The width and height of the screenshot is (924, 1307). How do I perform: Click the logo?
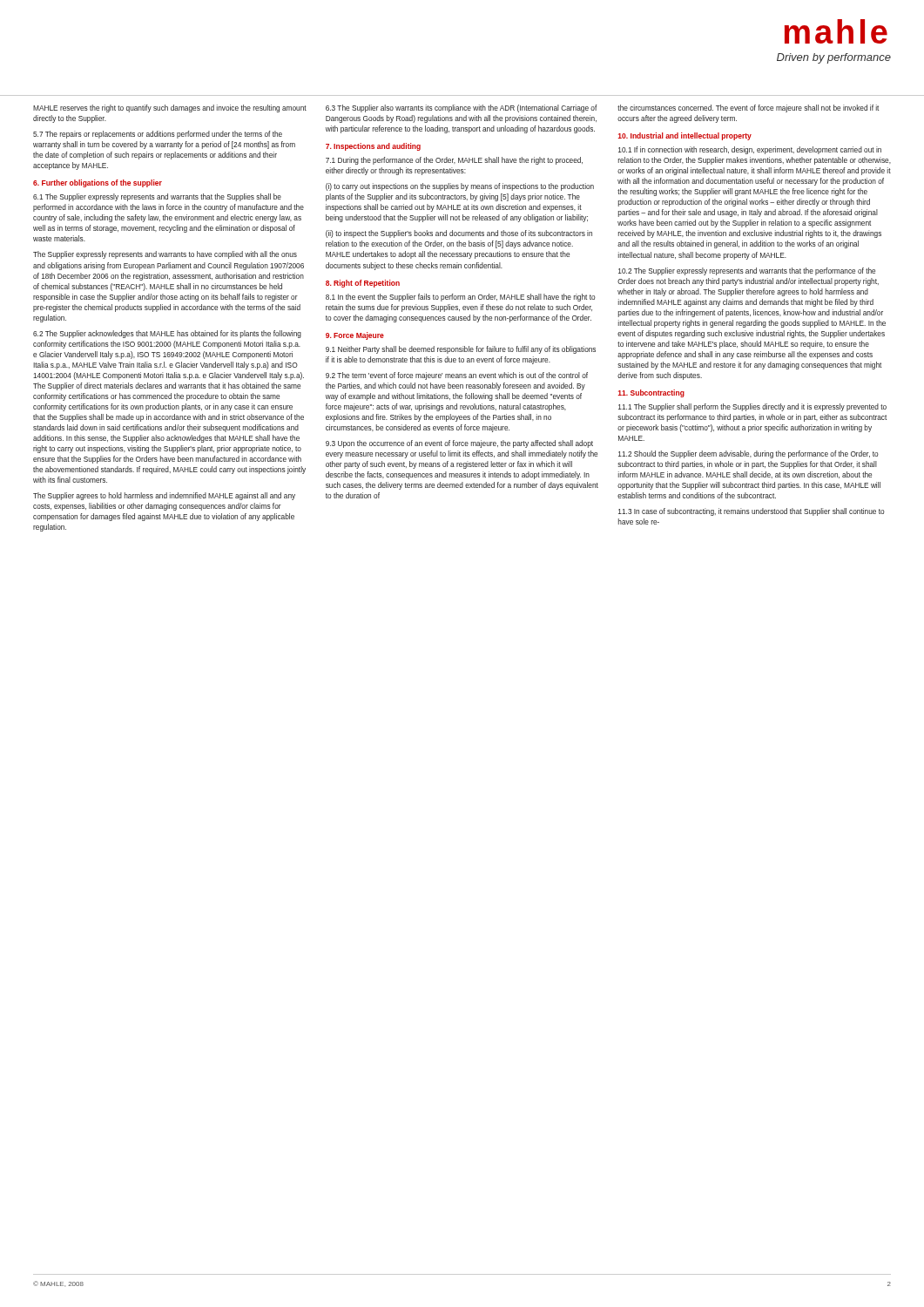tap(834, 40)
